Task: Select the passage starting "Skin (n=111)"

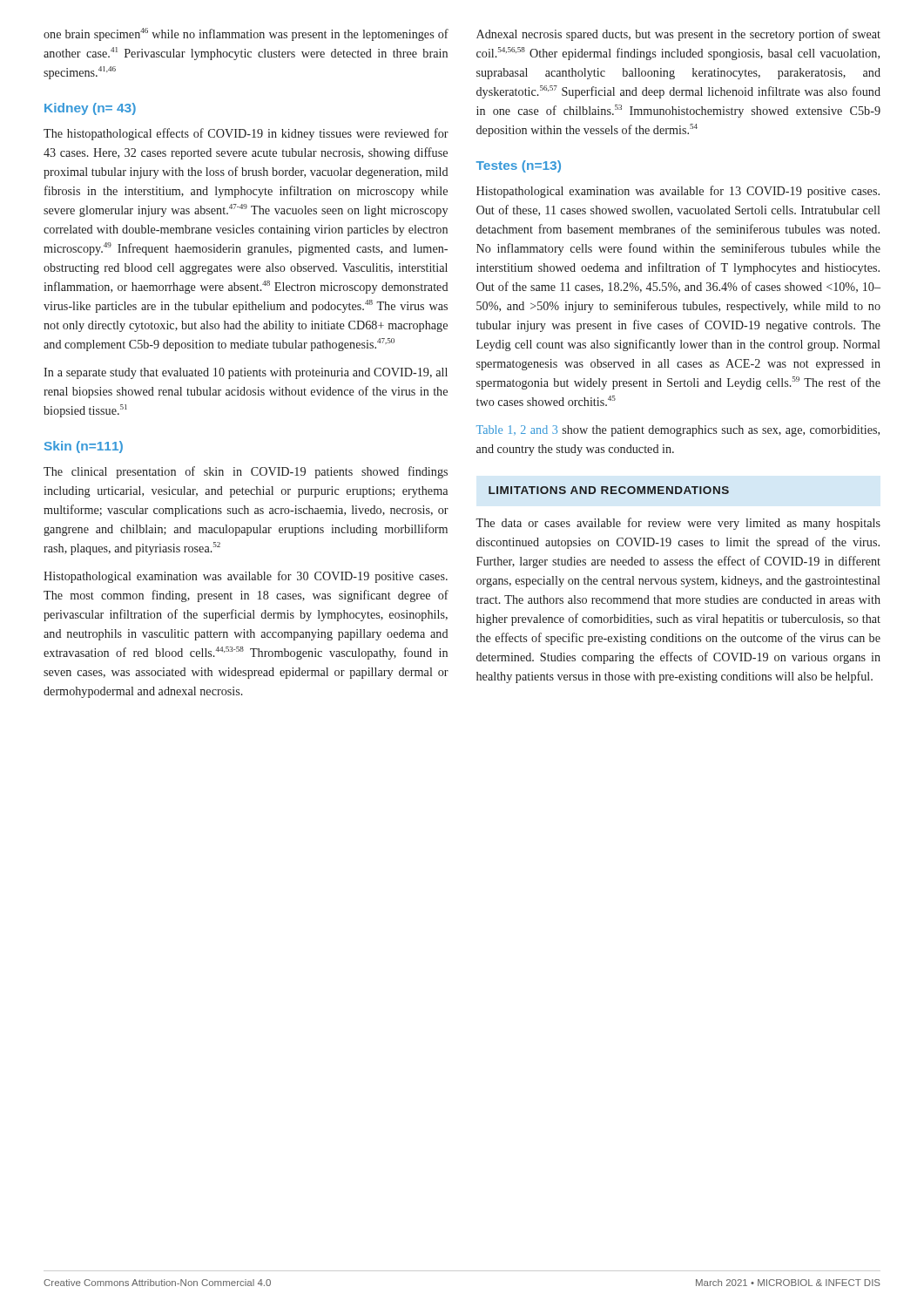Action: pyautogui.click(x=83, y=446)
